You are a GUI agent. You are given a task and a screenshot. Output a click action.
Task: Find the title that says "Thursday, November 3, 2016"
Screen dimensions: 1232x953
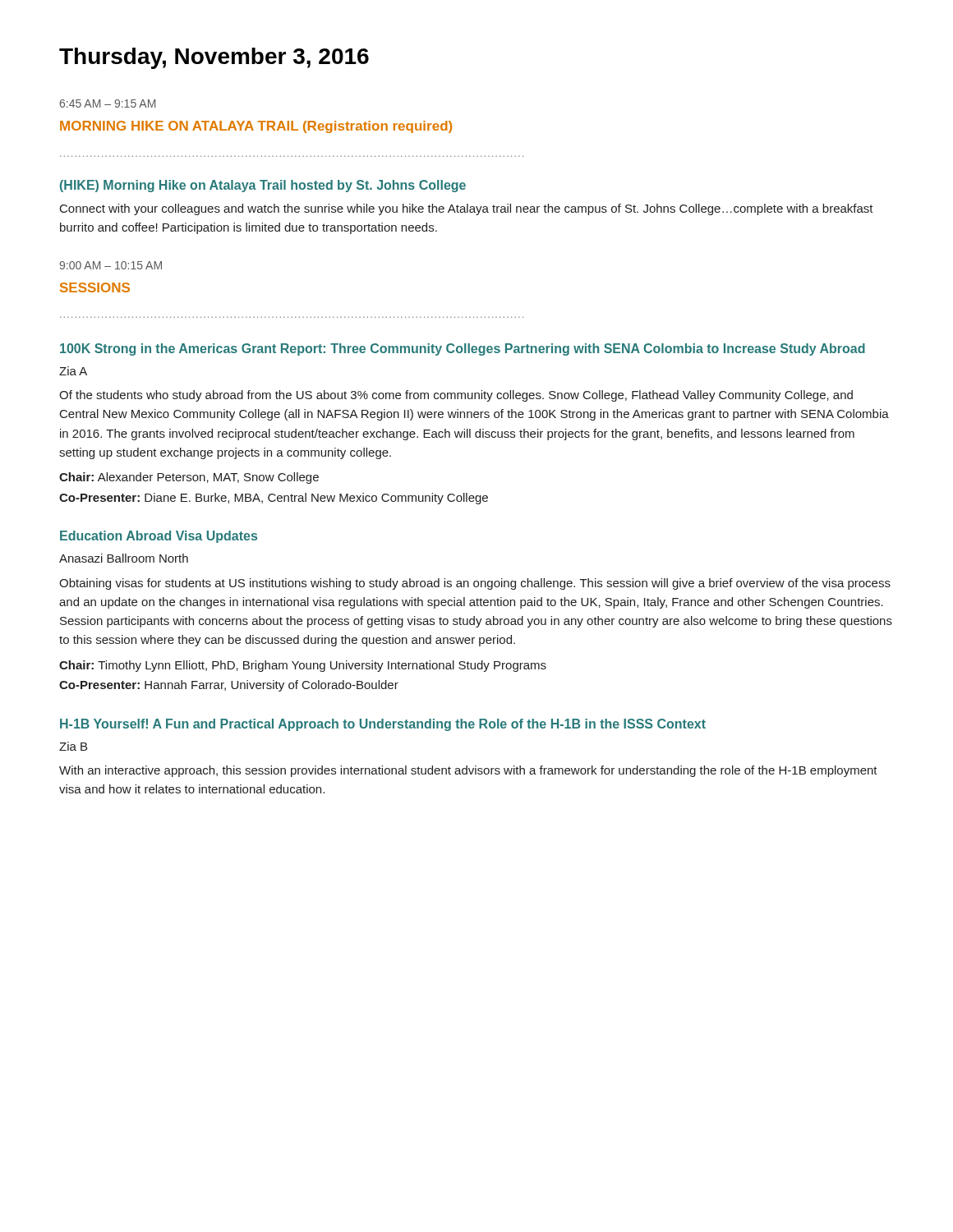click(214, 56)
